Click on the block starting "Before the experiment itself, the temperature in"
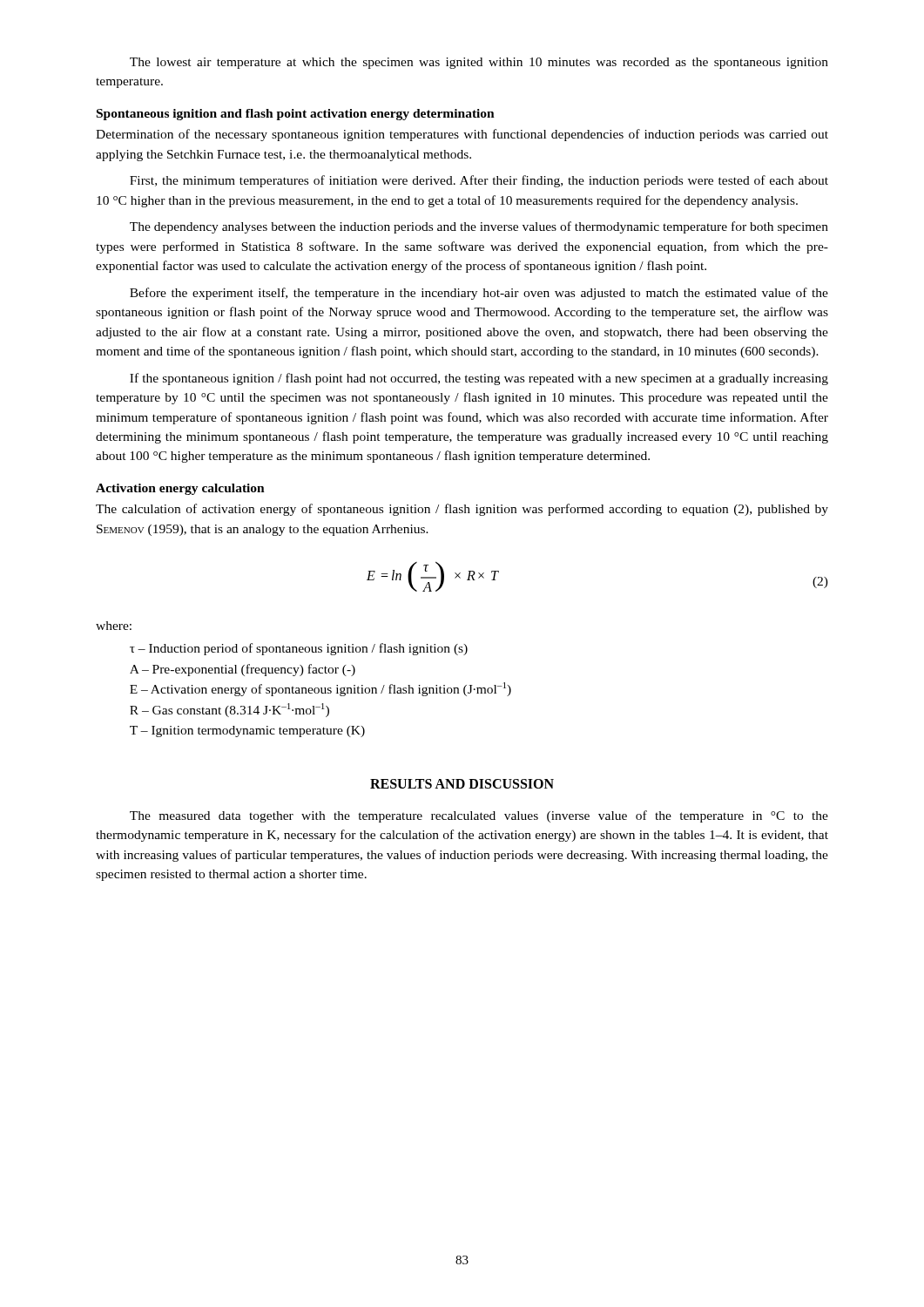This screenshot has height=1307, width=924. (x=462, y=321)
